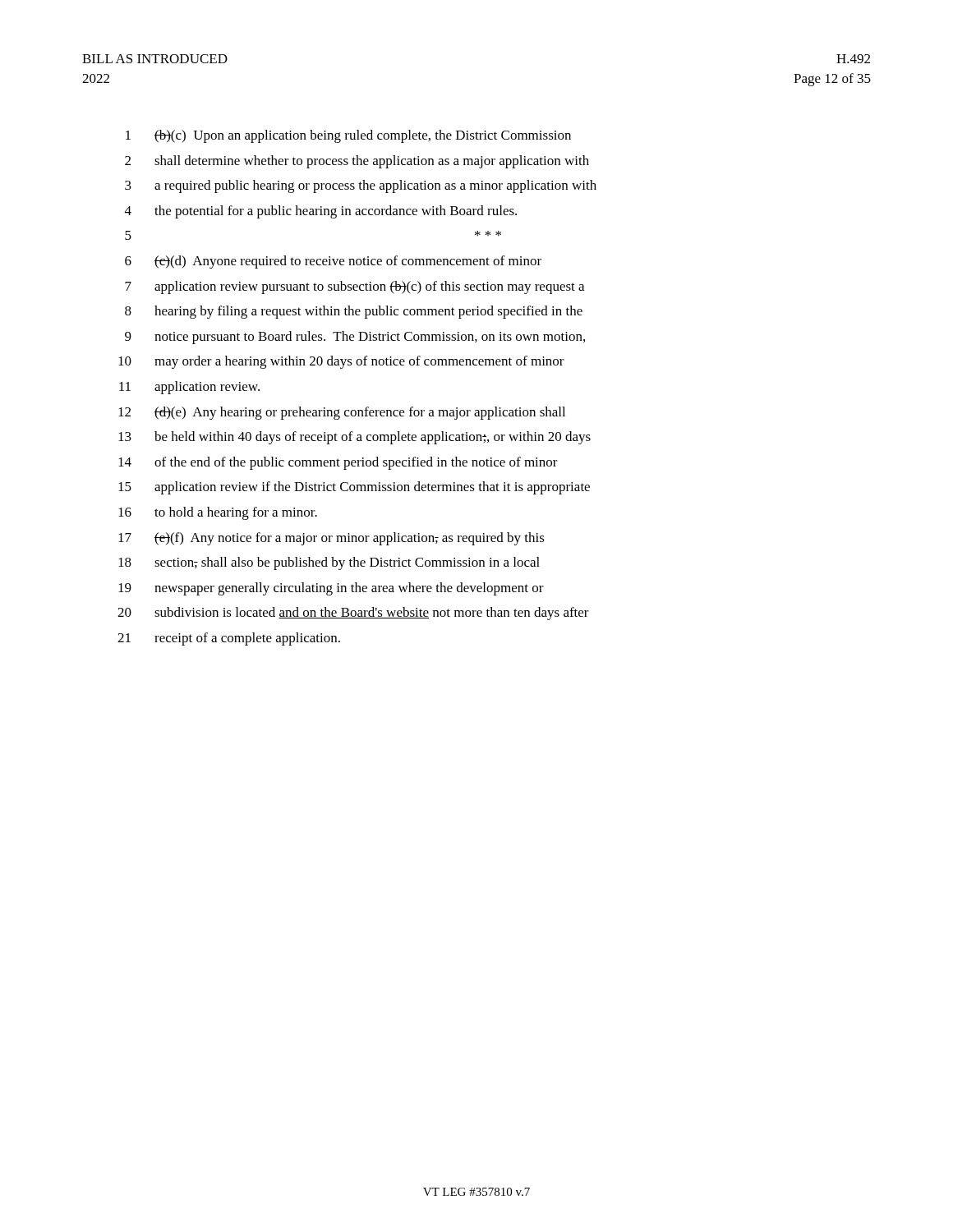Locate the block of text that opens with "3 a required public"
Image resolution: width=953 pixels, height=1232 pixels.
(x=476, y=186)
